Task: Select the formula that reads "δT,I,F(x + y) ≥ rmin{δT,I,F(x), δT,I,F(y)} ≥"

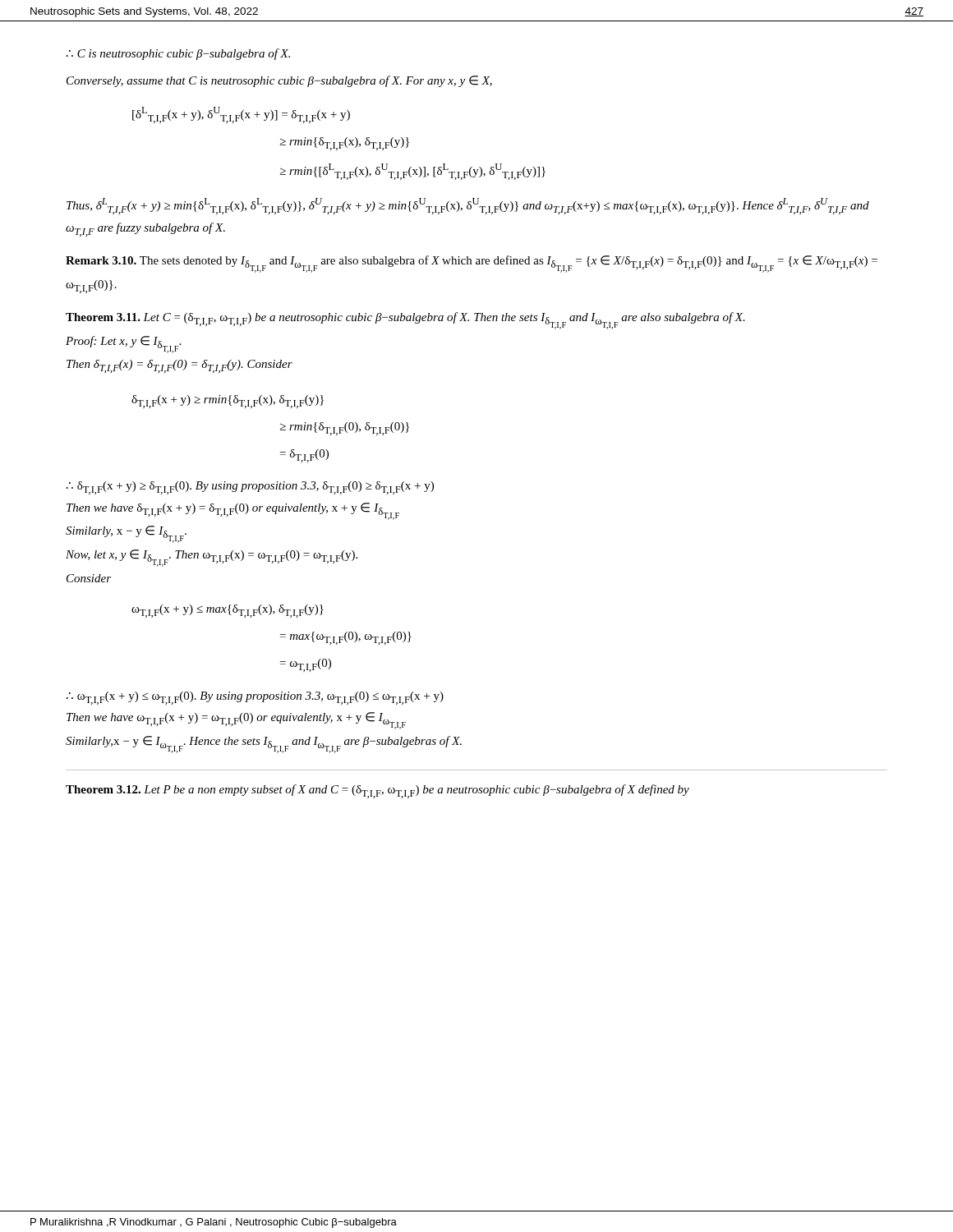Action: pos(271,428)
